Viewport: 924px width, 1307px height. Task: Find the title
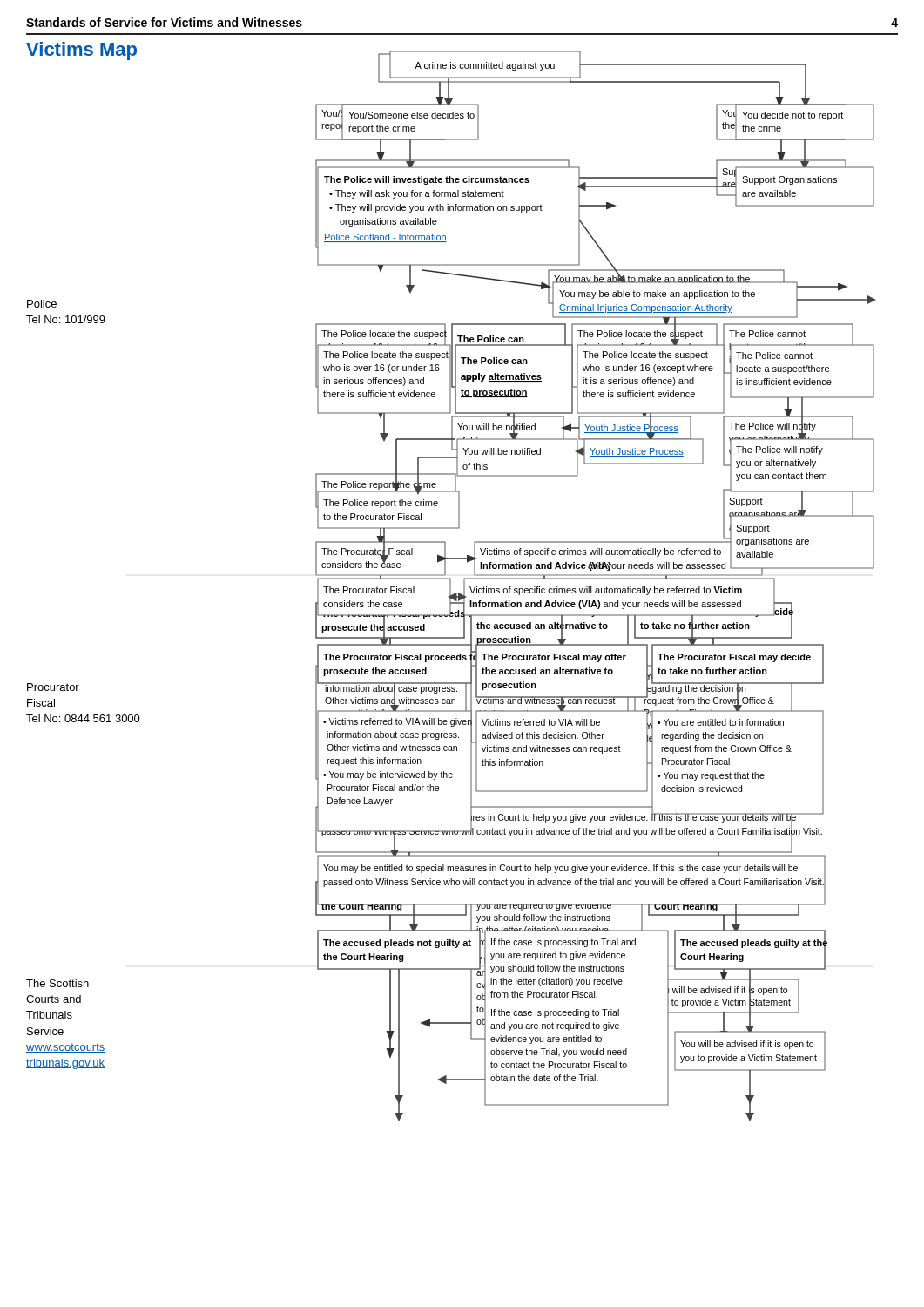(x=82, y=49)
